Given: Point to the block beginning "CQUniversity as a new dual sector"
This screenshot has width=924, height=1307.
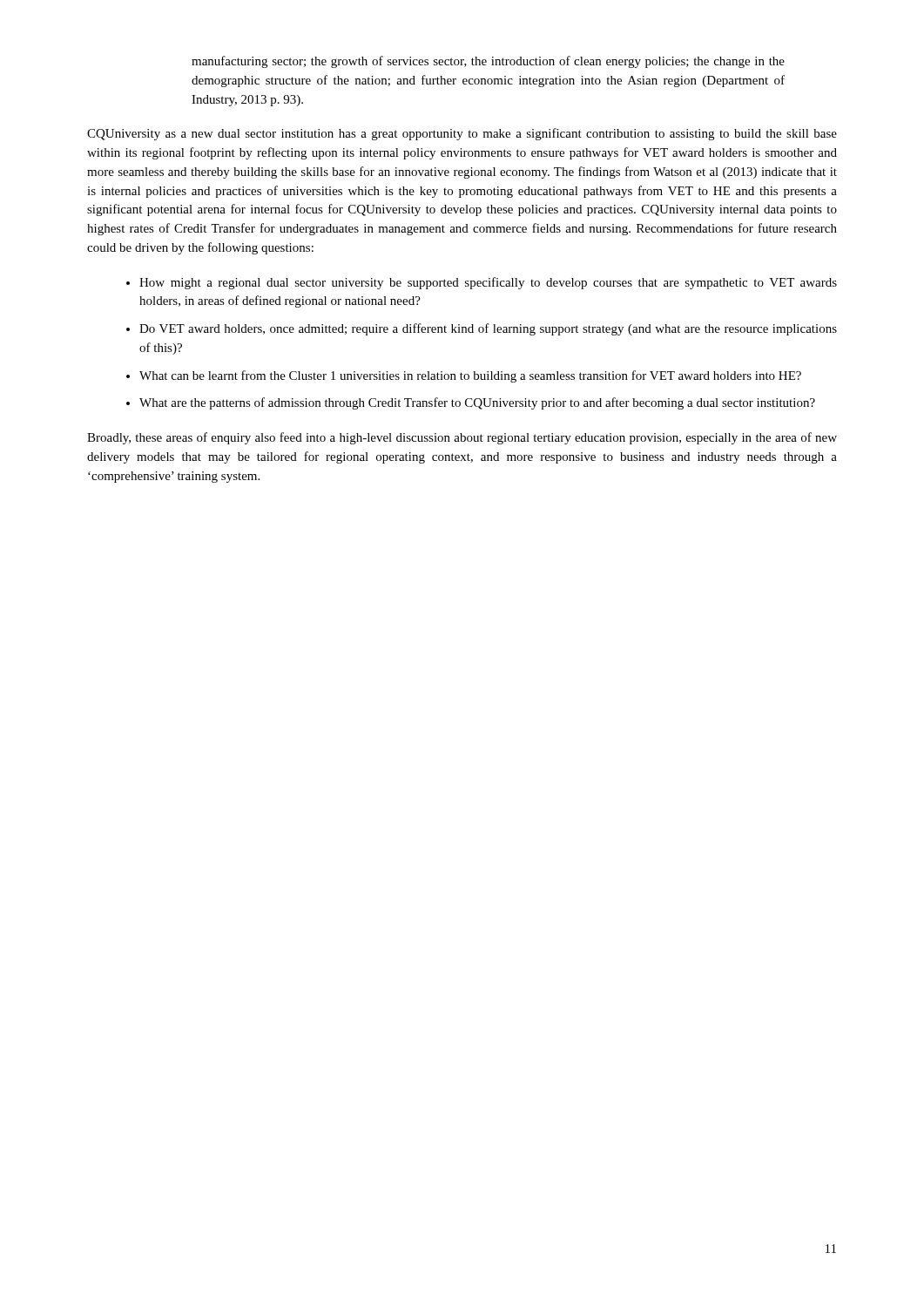Looking at the screenshot, I should pos(462,190).
